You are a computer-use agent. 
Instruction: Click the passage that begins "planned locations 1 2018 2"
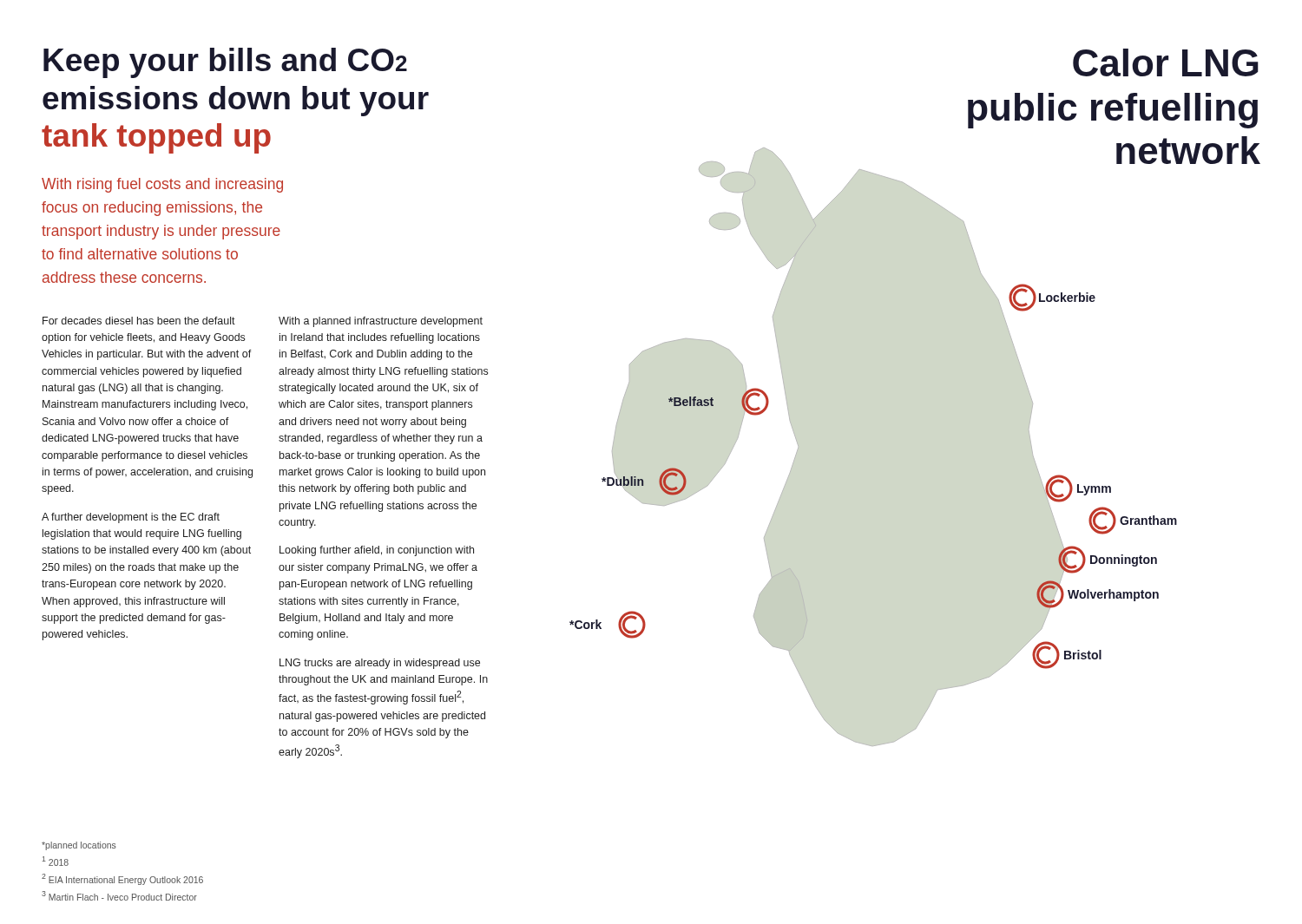tap(123, 871)
